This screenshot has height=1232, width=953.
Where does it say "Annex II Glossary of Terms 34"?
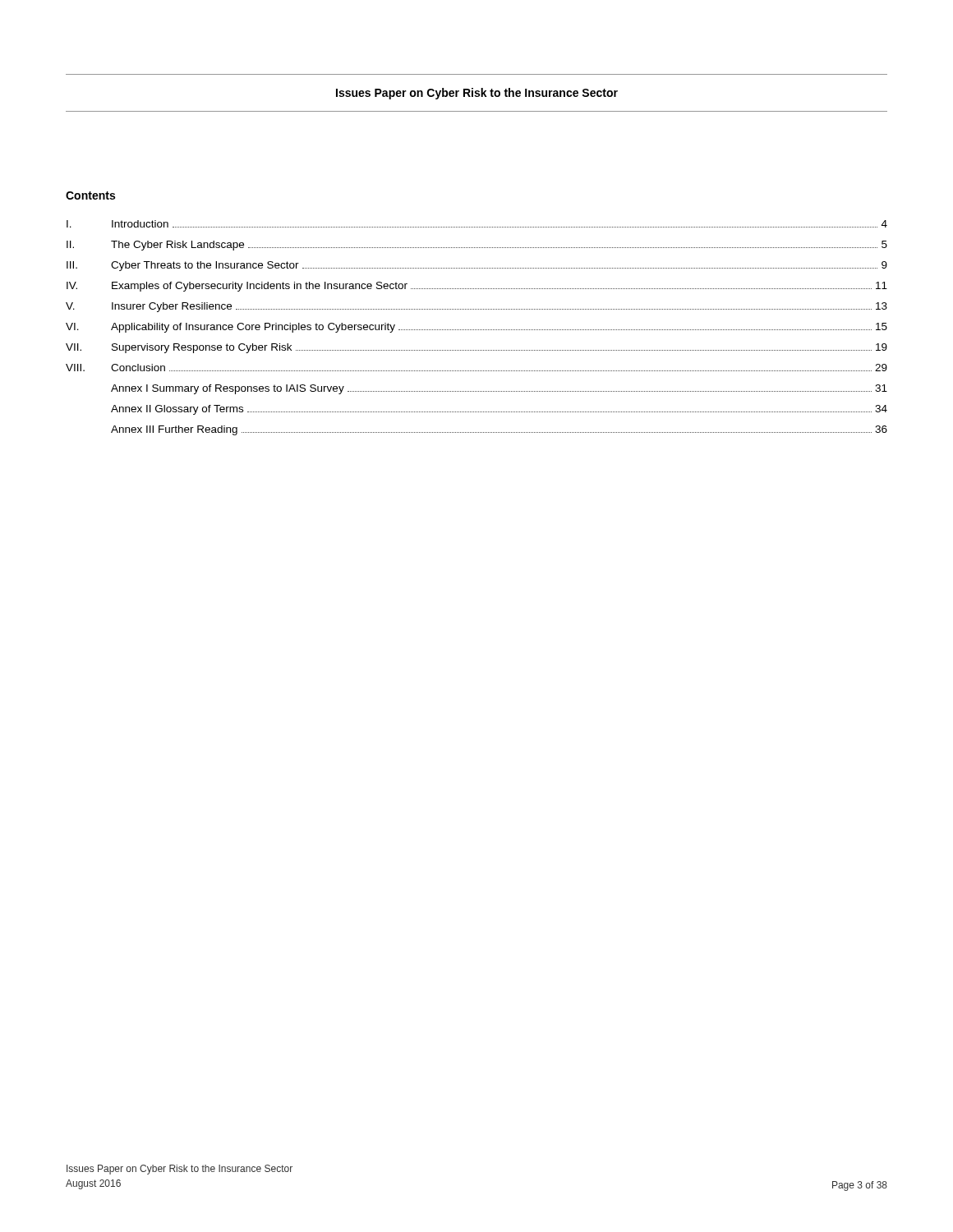(499, 409)
